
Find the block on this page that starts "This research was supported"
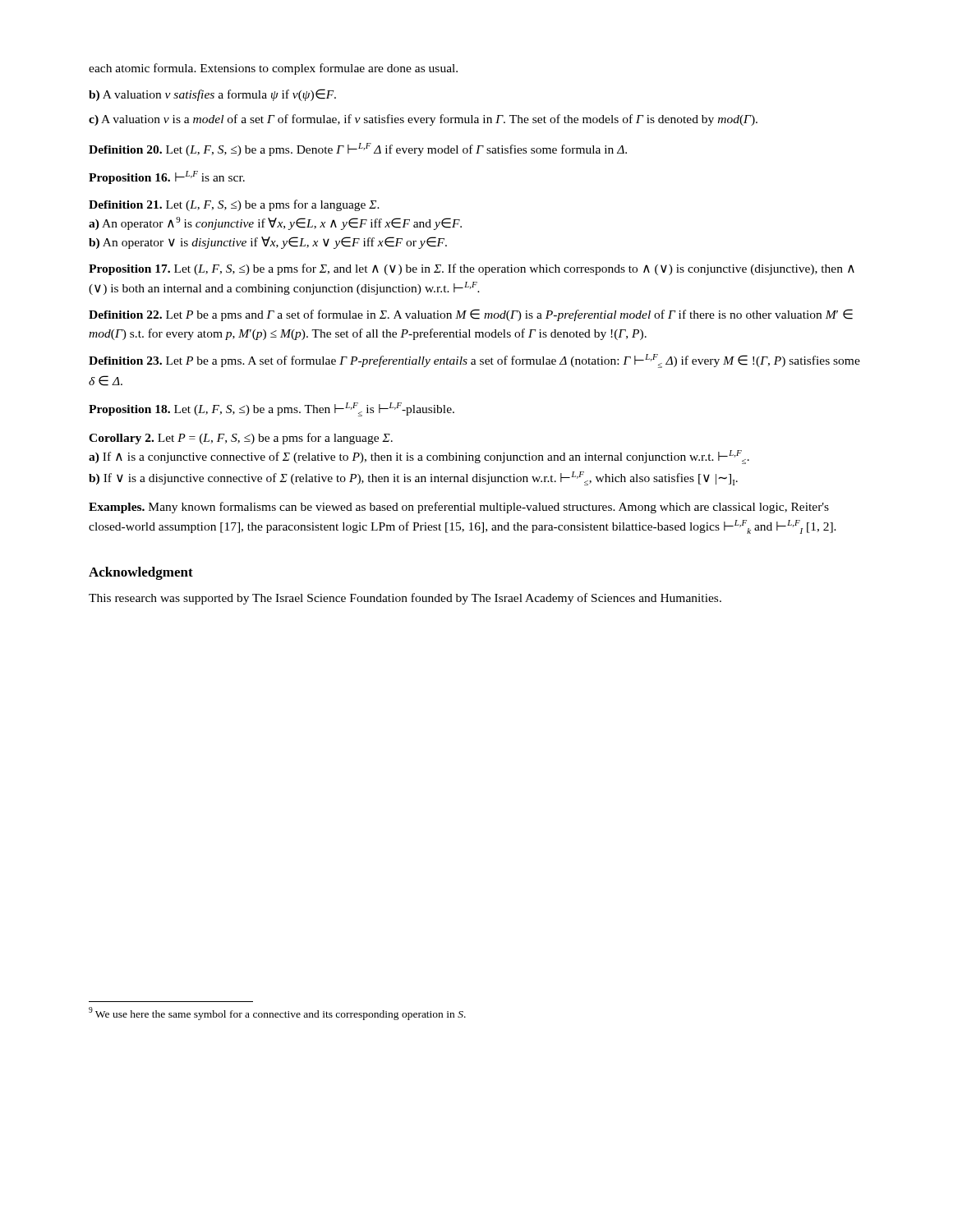[x=405, y=597]
